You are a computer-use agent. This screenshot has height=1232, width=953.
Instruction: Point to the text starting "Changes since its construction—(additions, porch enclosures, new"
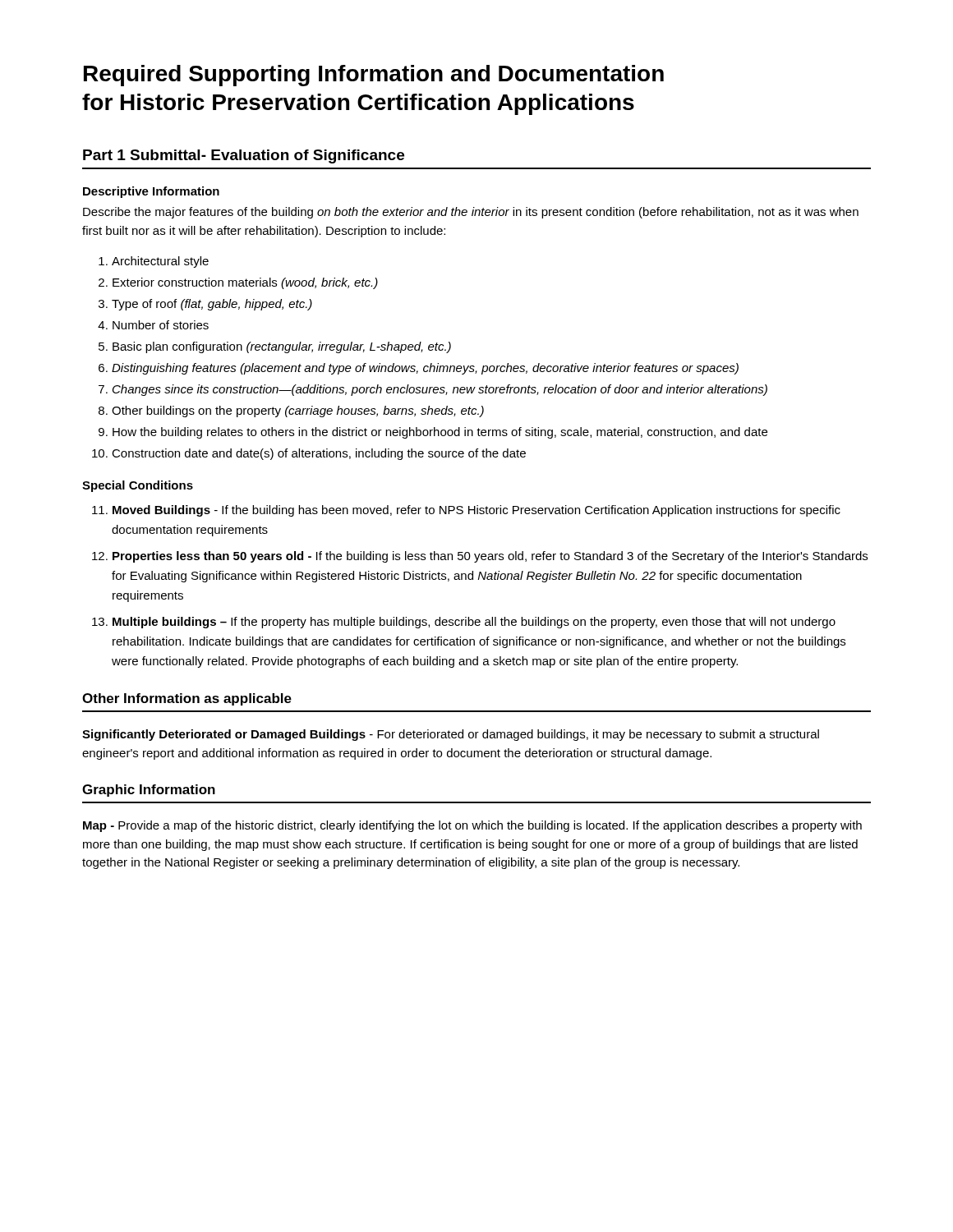click(491, 389)
